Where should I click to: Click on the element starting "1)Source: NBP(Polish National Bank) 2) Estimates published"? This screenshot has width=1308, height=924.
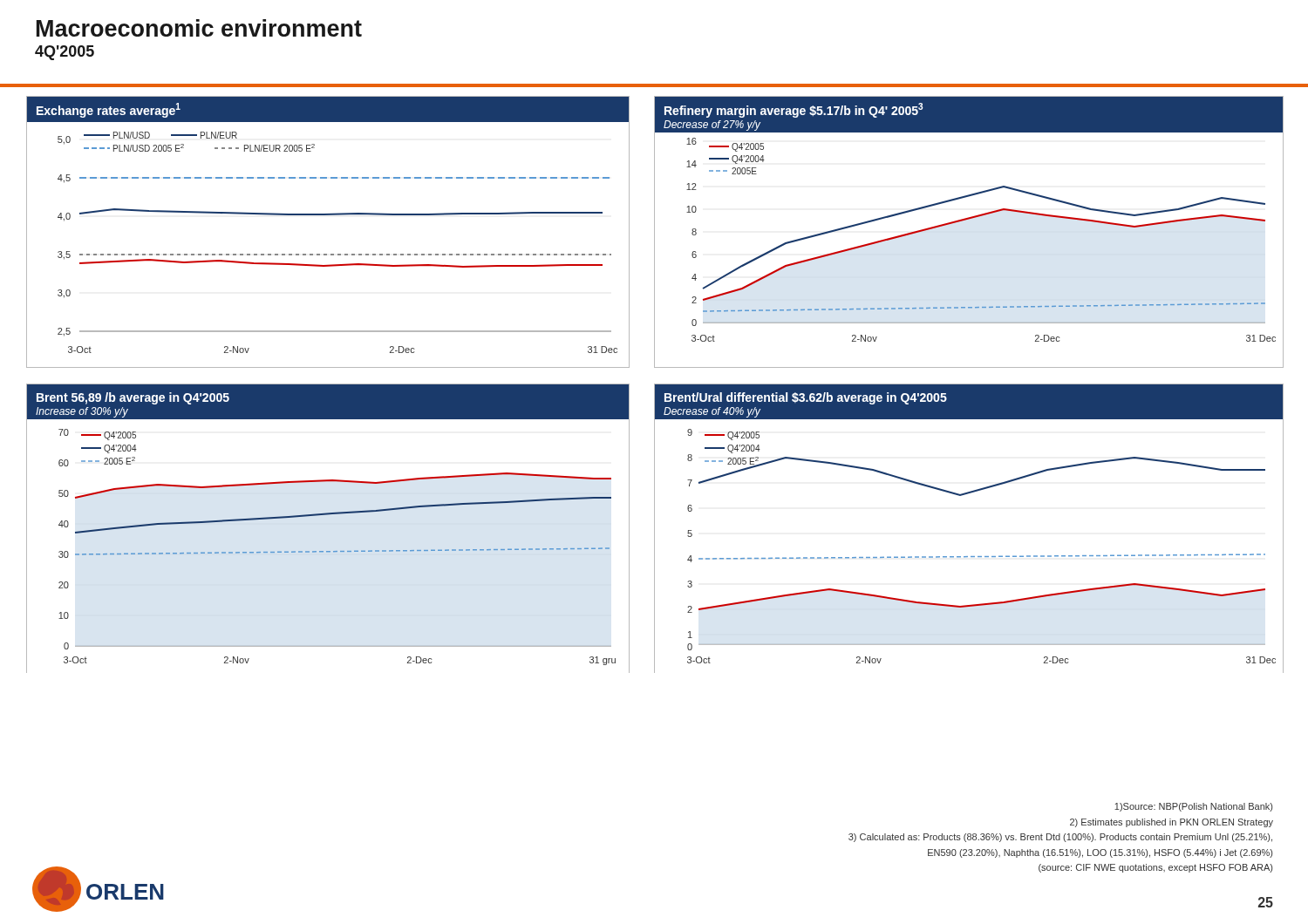[x=1061, y=837]
